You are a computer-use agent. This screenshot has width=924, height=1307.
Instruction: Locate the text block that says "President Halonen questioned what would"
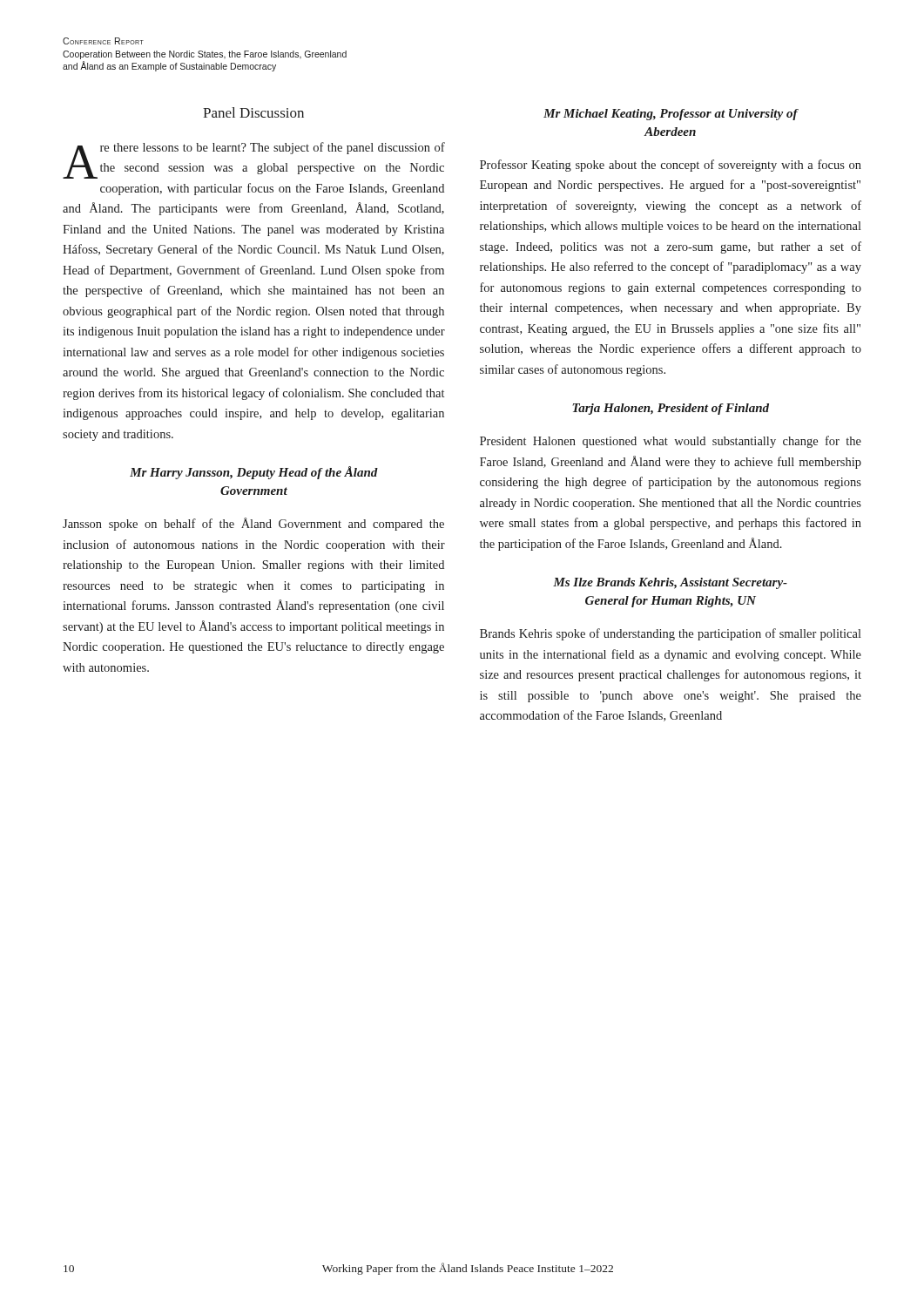click(670, 493)
